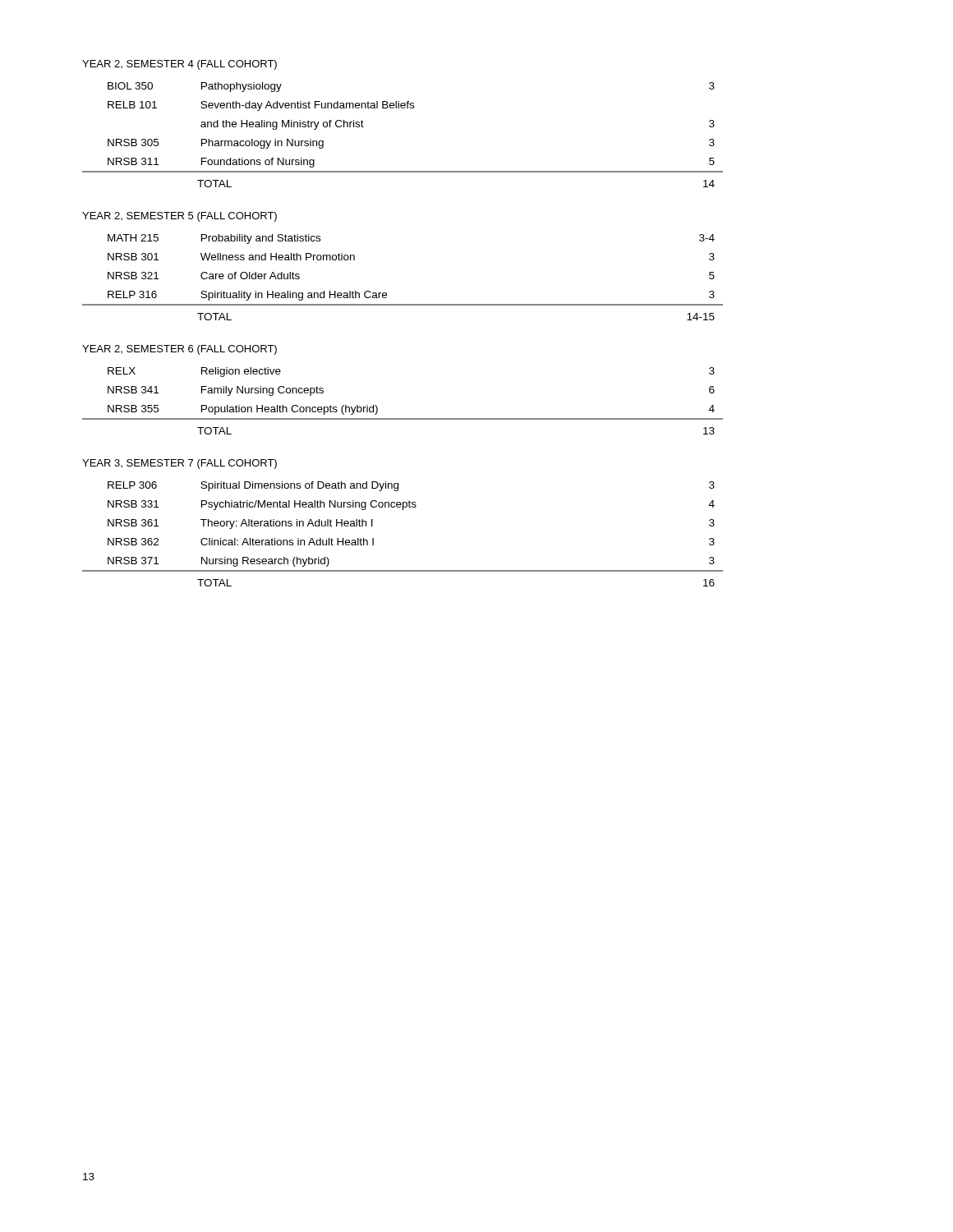Where does it say "YEAR 2, SEMESTER 6 (FALL COHORT)"?

click(x=180, y=349)
